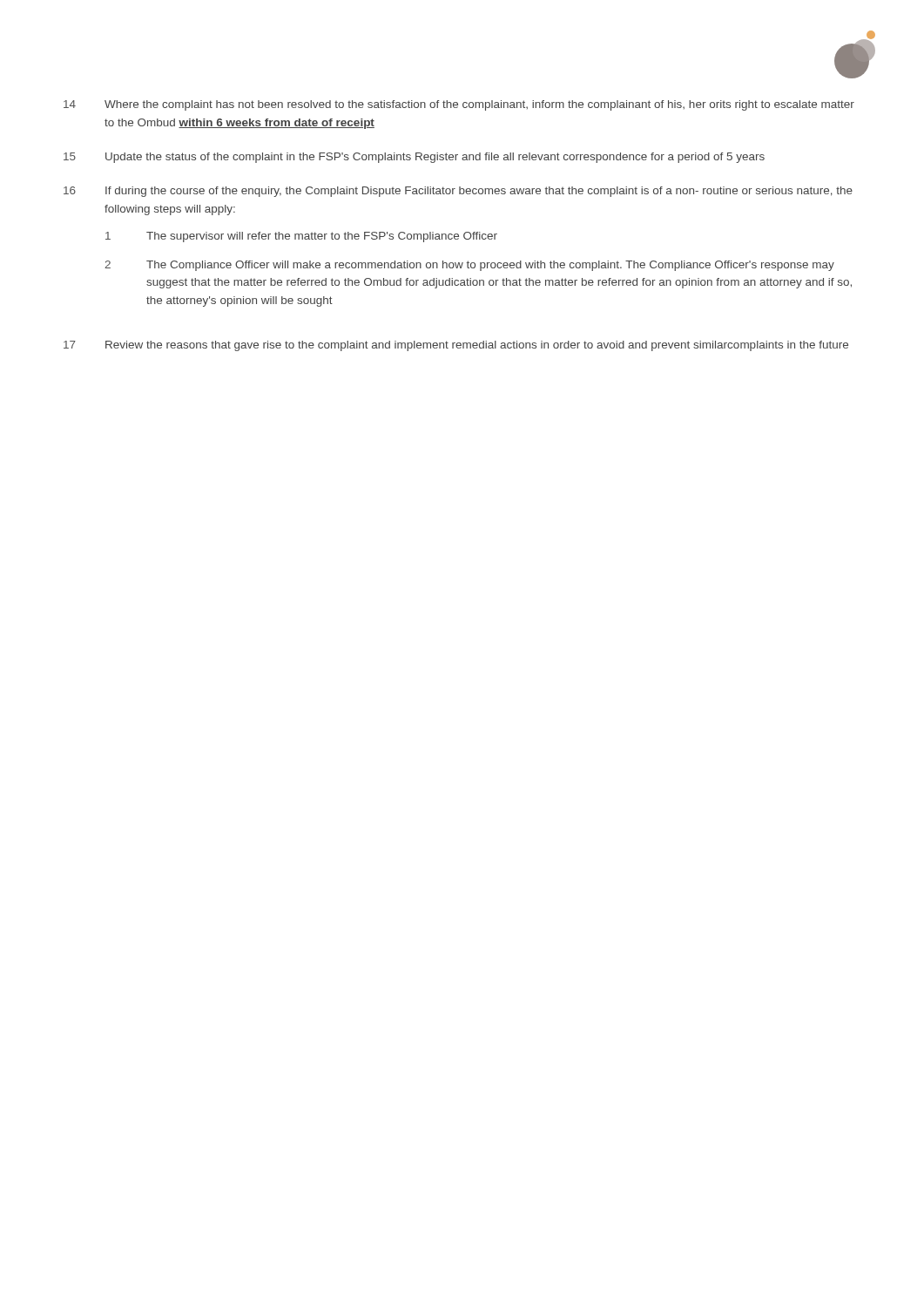The width and height of the screenshot is (924, 1307).
Task: Navigate to the region starting "1 The supervisor will refer the matter"
Action: tap(479, 236)
